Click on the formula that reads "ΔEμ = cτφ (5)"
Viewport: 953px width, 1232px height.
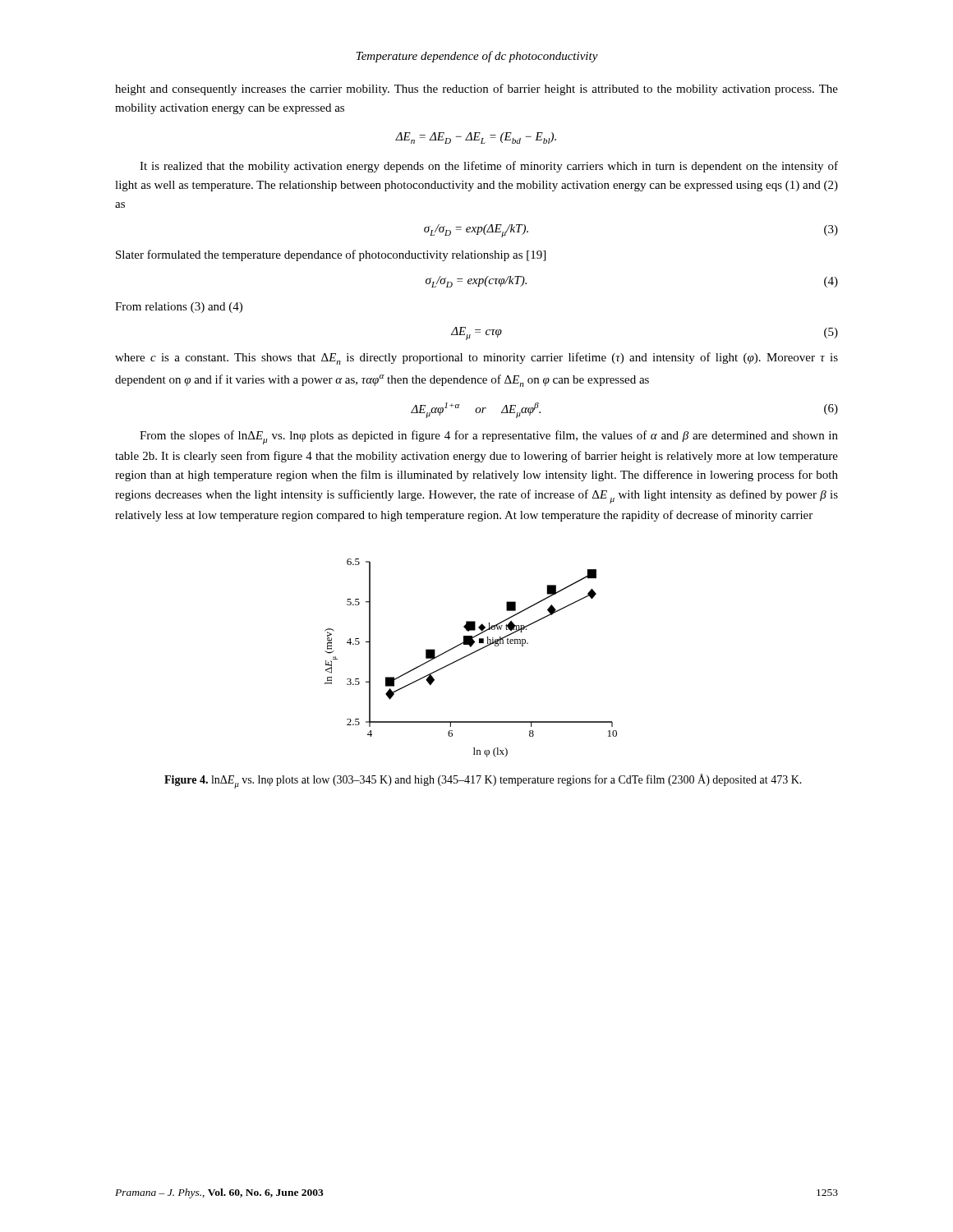pos(487,333)
